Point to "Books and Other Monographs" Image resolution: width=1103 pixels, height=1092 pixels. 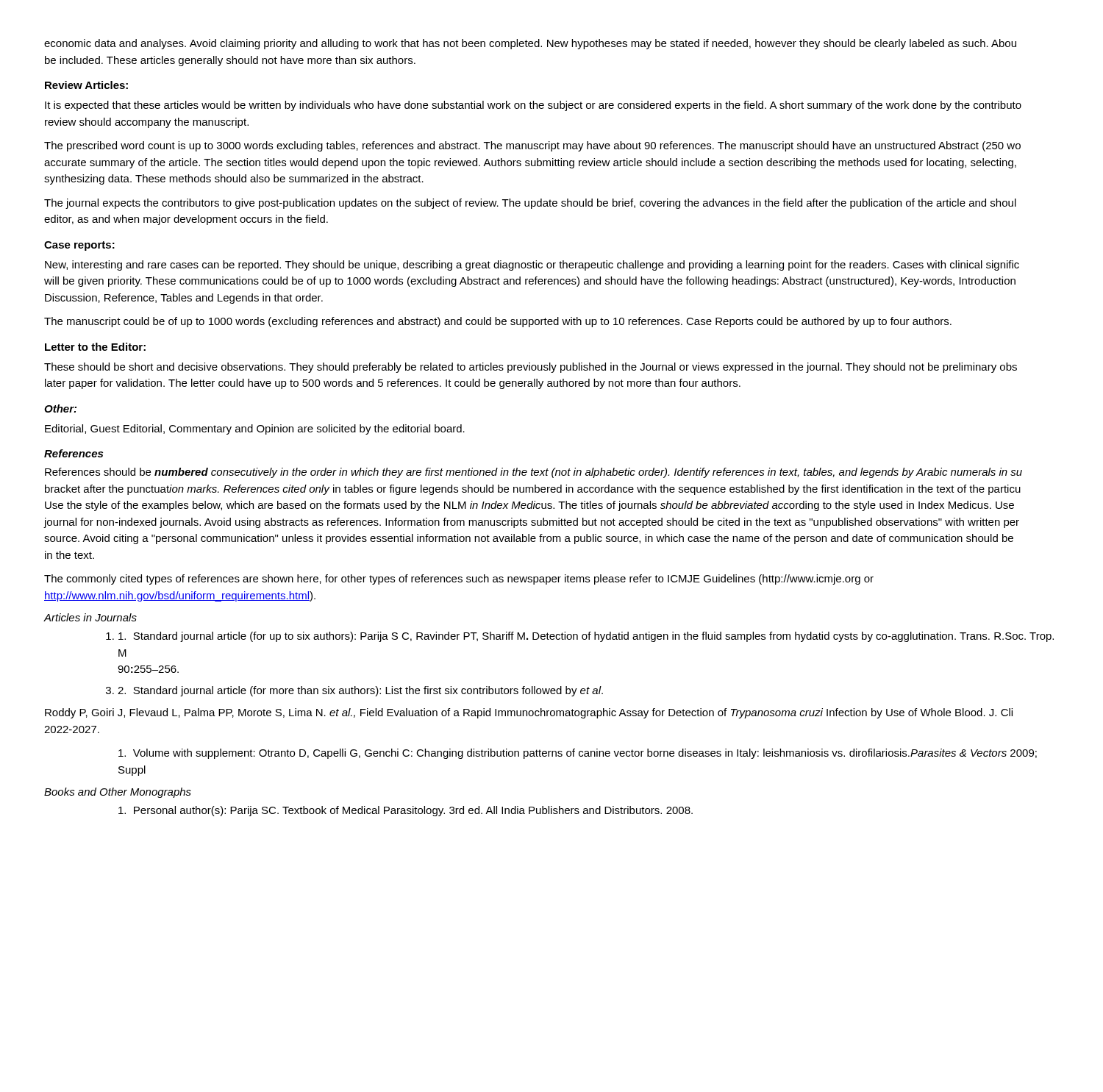[x=118, y=792]
